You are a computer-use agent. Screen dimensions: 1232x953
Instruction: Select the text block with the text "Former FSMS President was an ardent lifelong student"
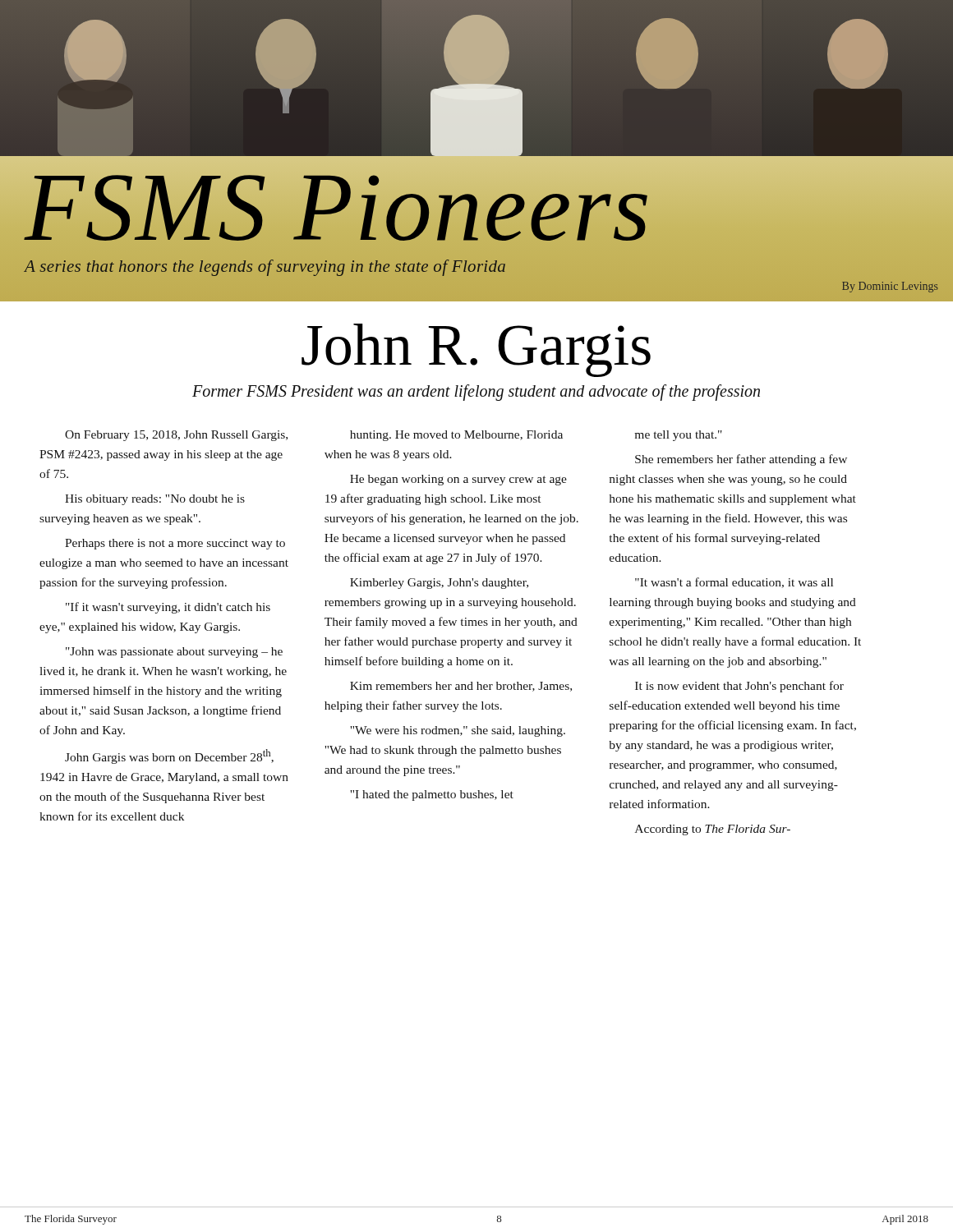pos(476,391)
